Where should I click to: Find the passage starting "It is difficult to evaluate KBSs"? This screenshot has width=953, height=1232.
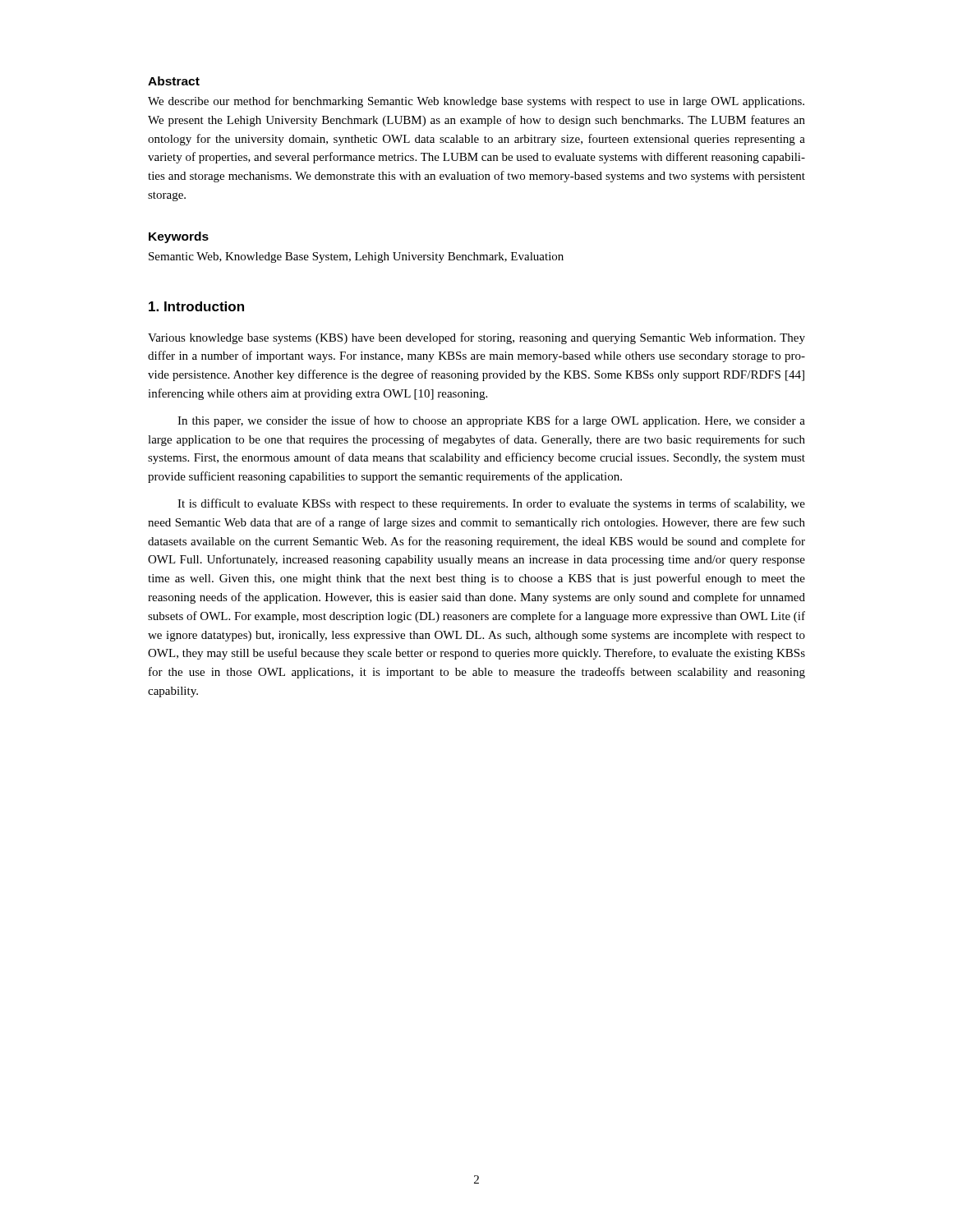(476, 597)
